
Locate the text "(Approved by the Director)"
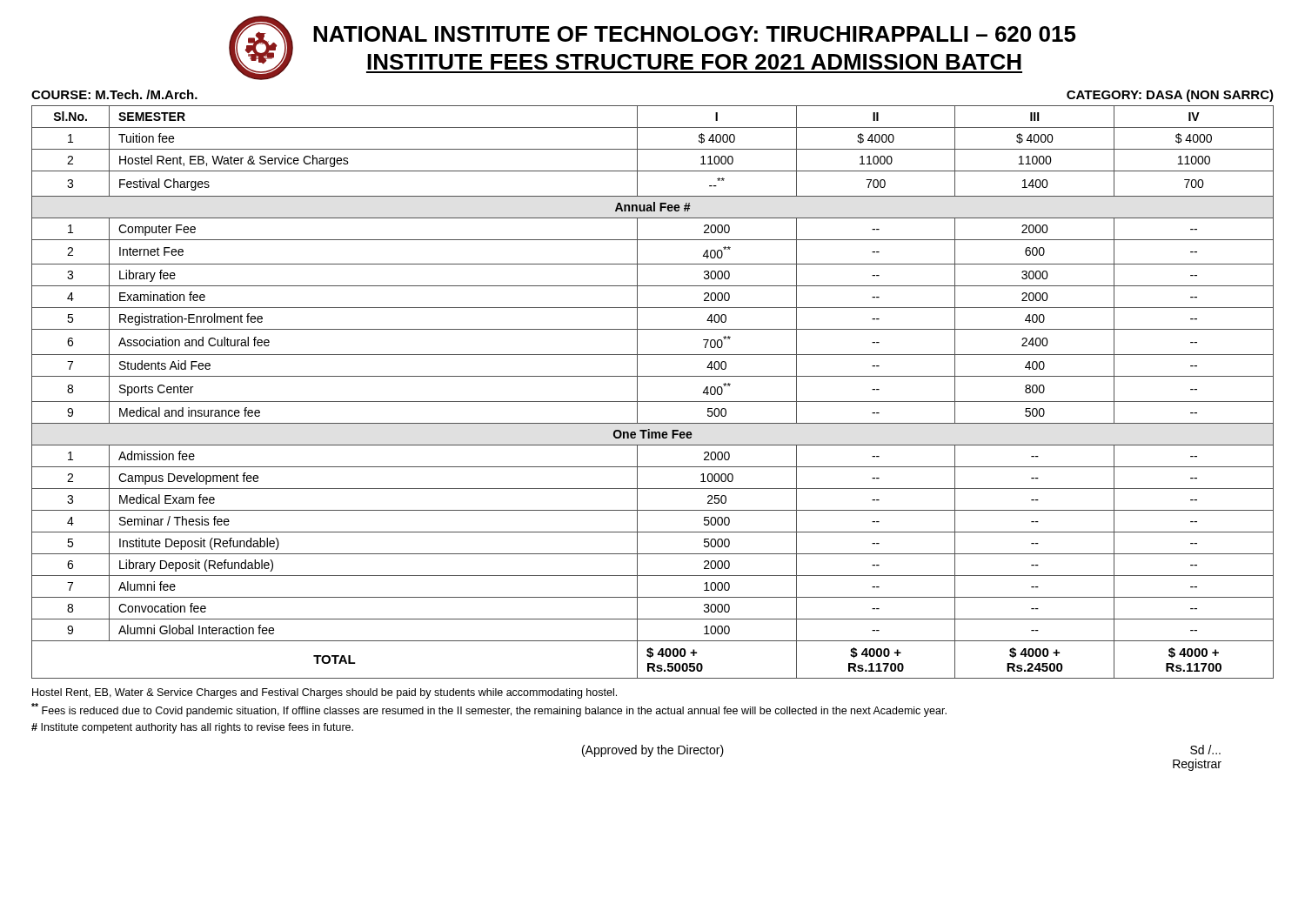coord(652,750)
